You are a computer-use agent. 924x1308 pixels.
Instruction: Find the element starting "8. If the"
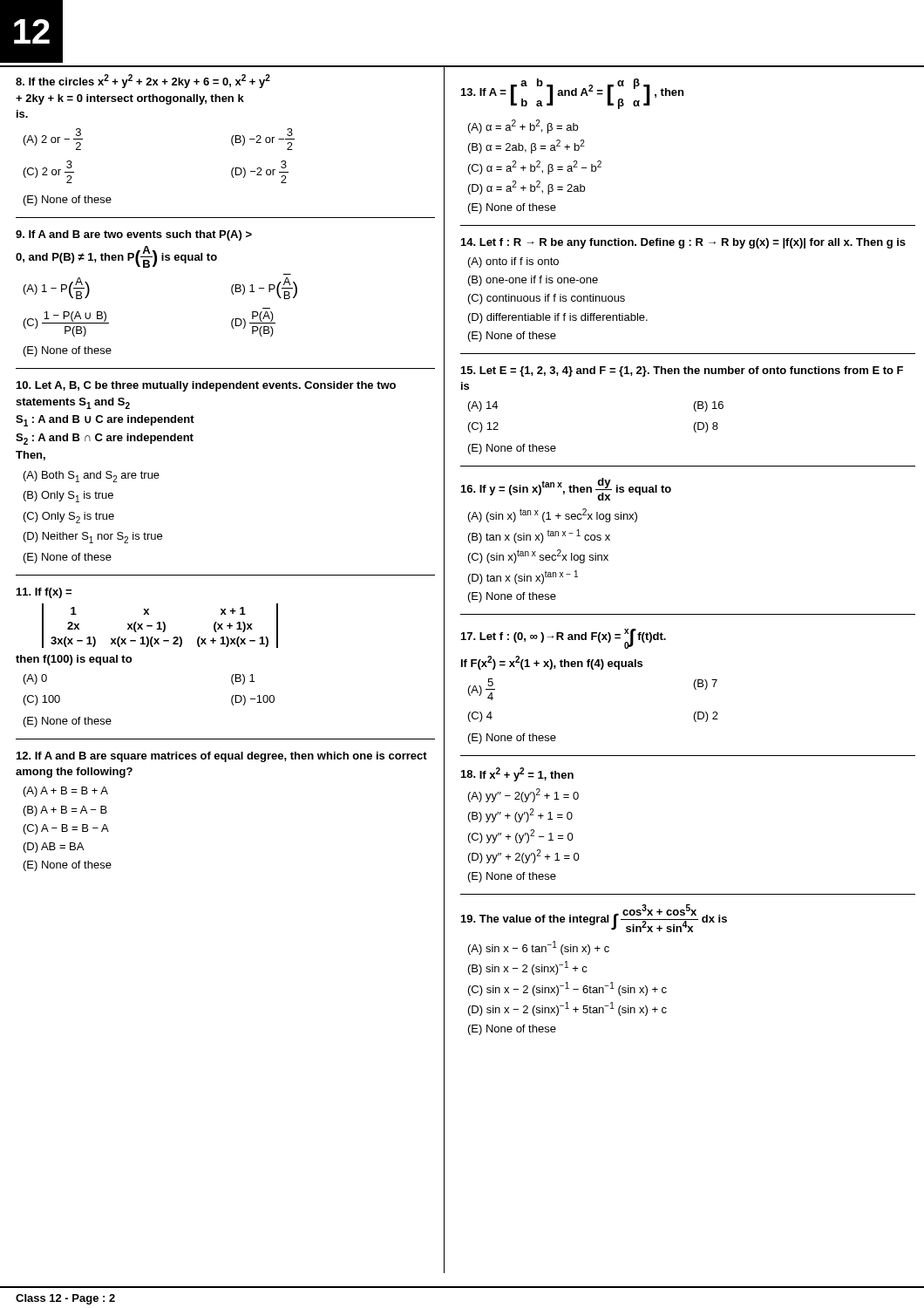pos(225,140)
